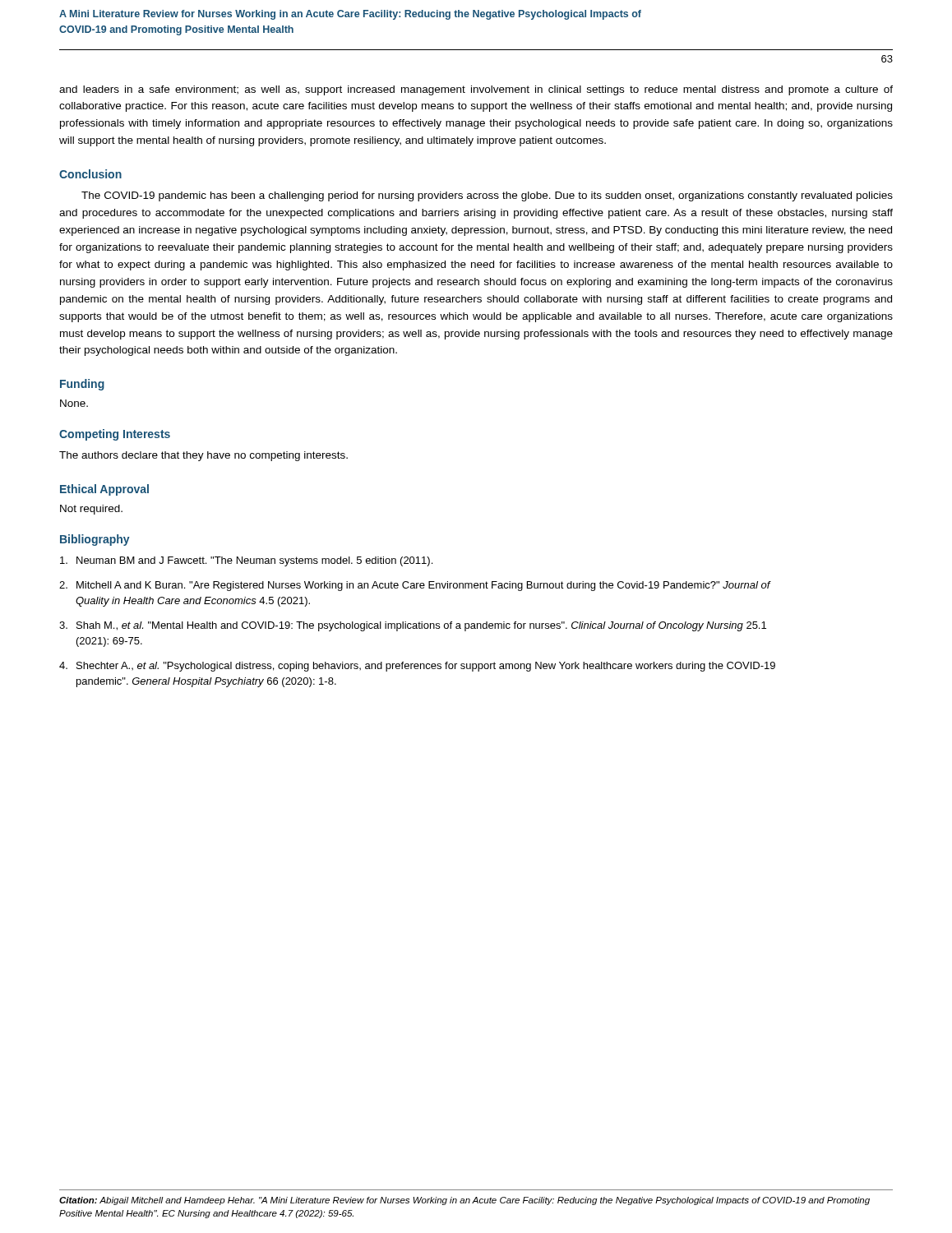Click on the list item containing "3.Shah M., et"
This screenshot has height=1233, width=952.
pos(425,633)
